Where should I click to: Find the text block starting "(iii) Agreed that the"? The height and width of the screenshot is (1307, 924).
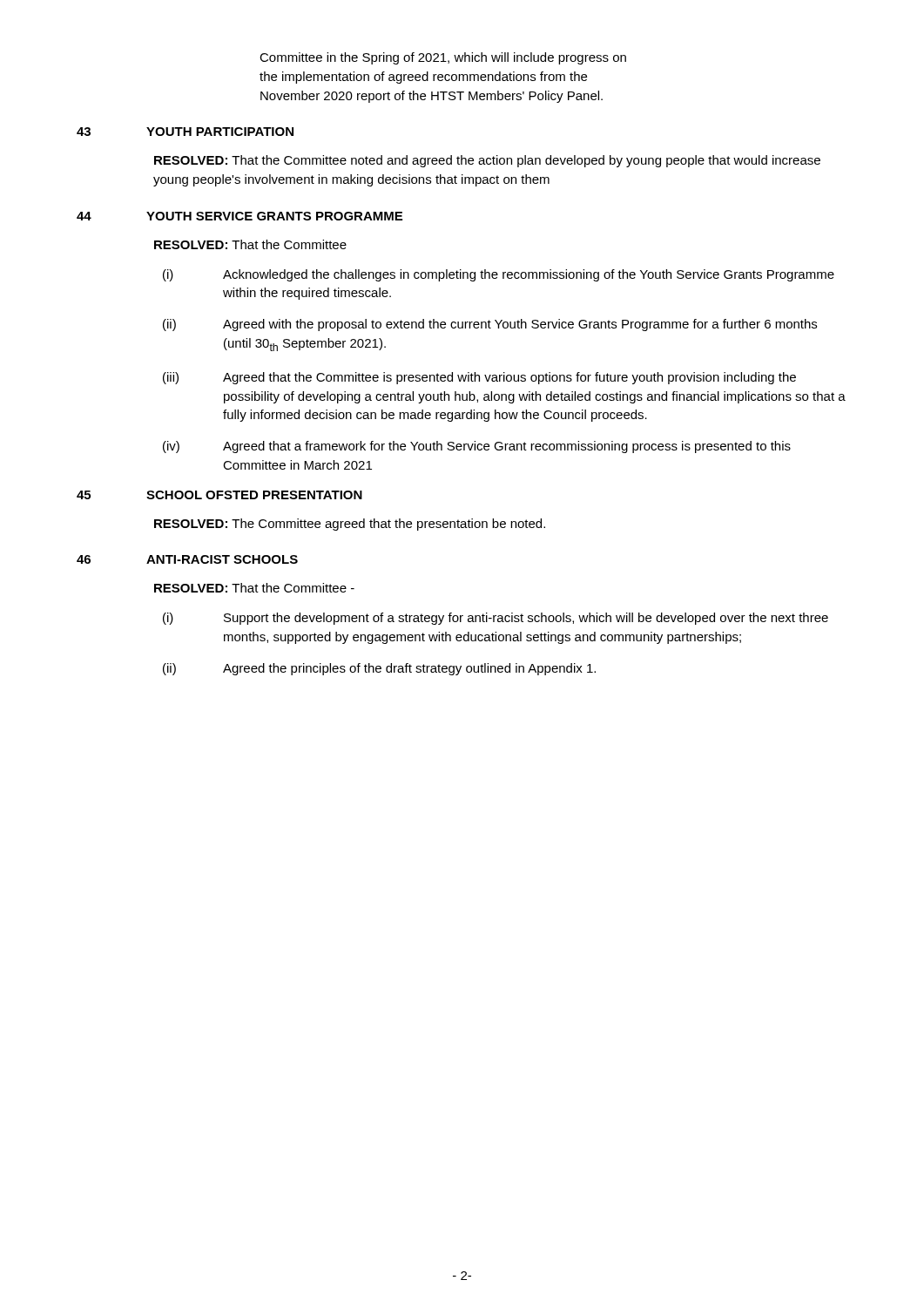tap(500, 396)
